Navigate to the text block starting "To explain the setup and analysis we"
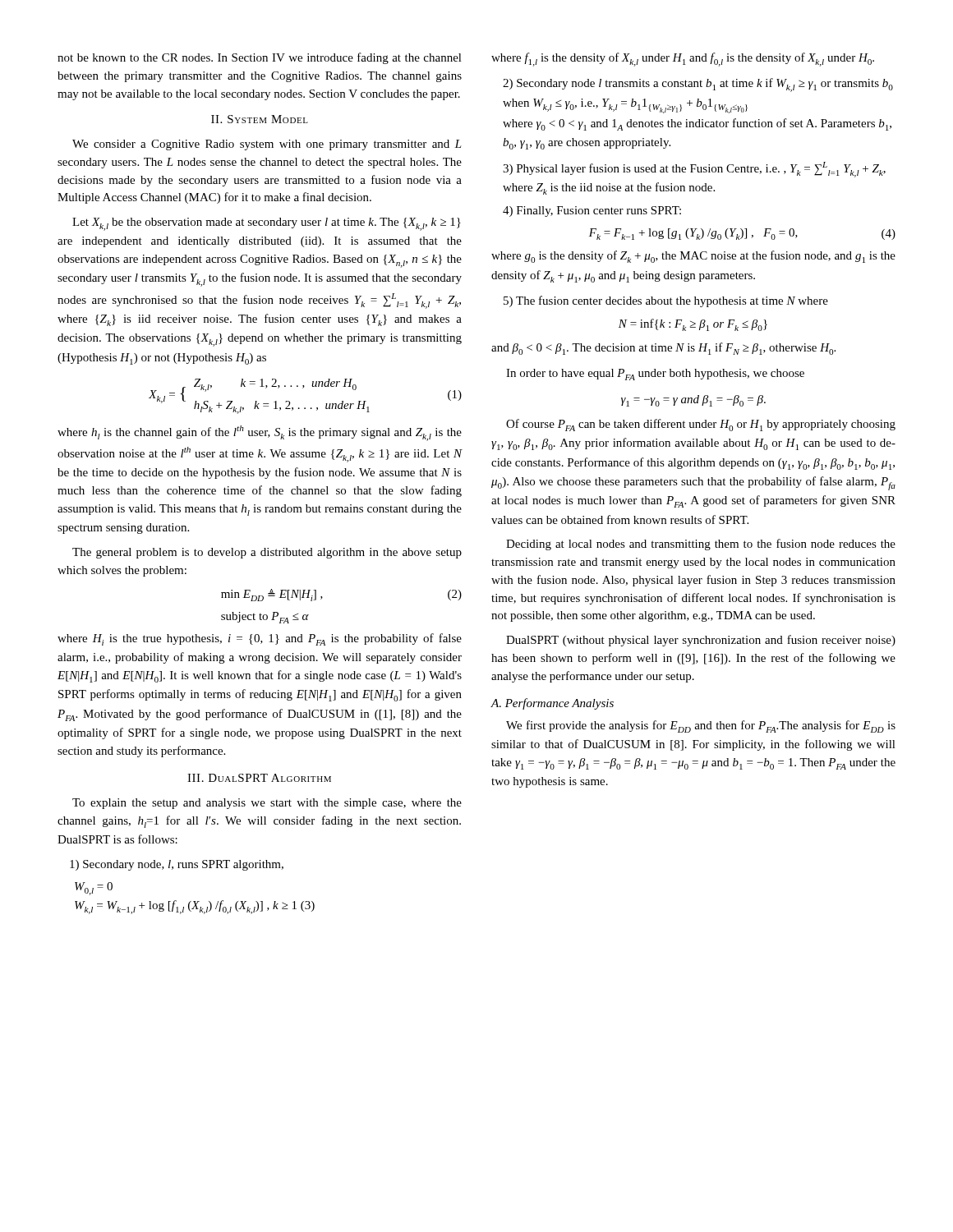953x1232 pixels. point(260,821)
